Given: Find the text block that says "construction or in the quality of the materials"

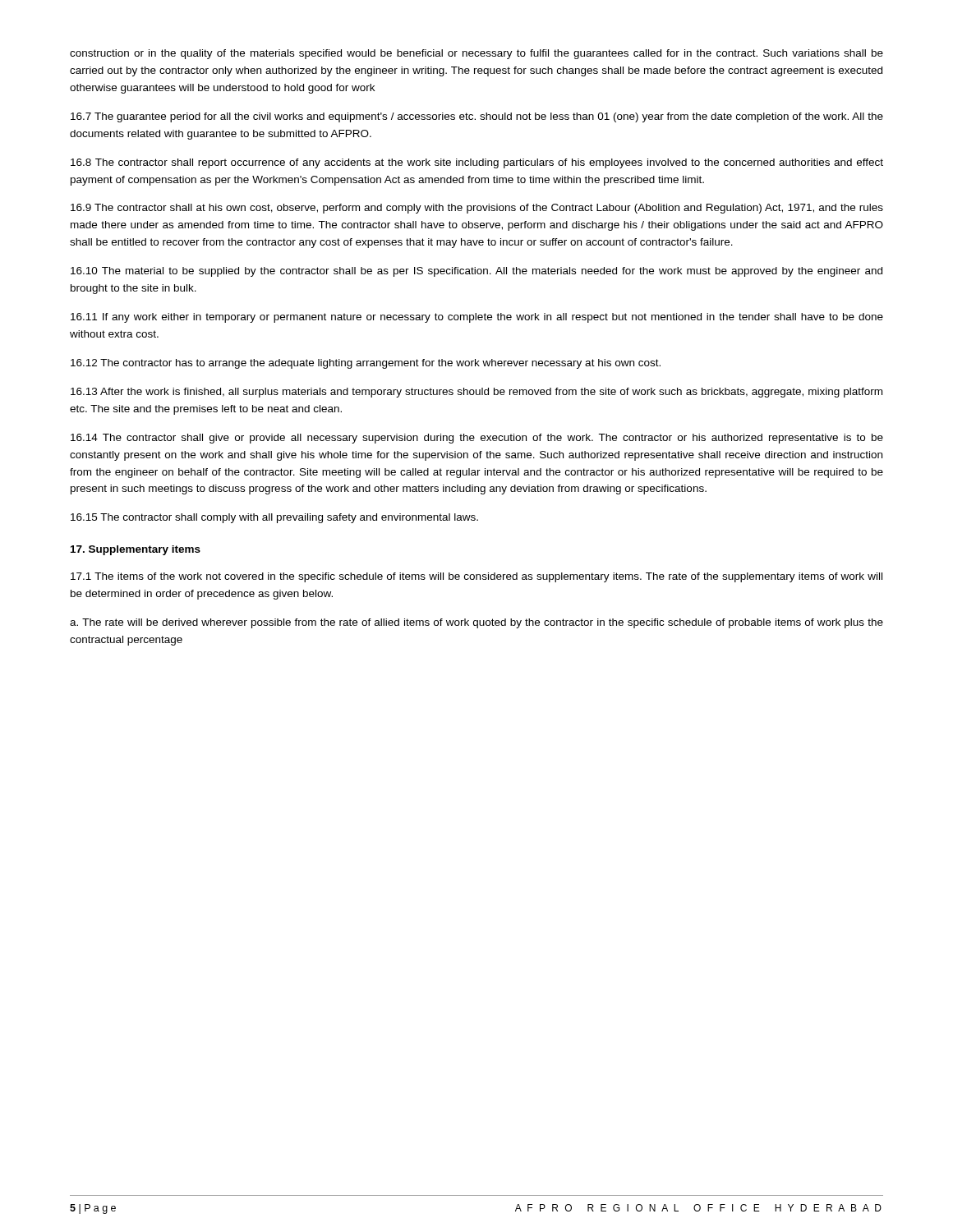Looking at the screenshot, I should tap(476, 71).
